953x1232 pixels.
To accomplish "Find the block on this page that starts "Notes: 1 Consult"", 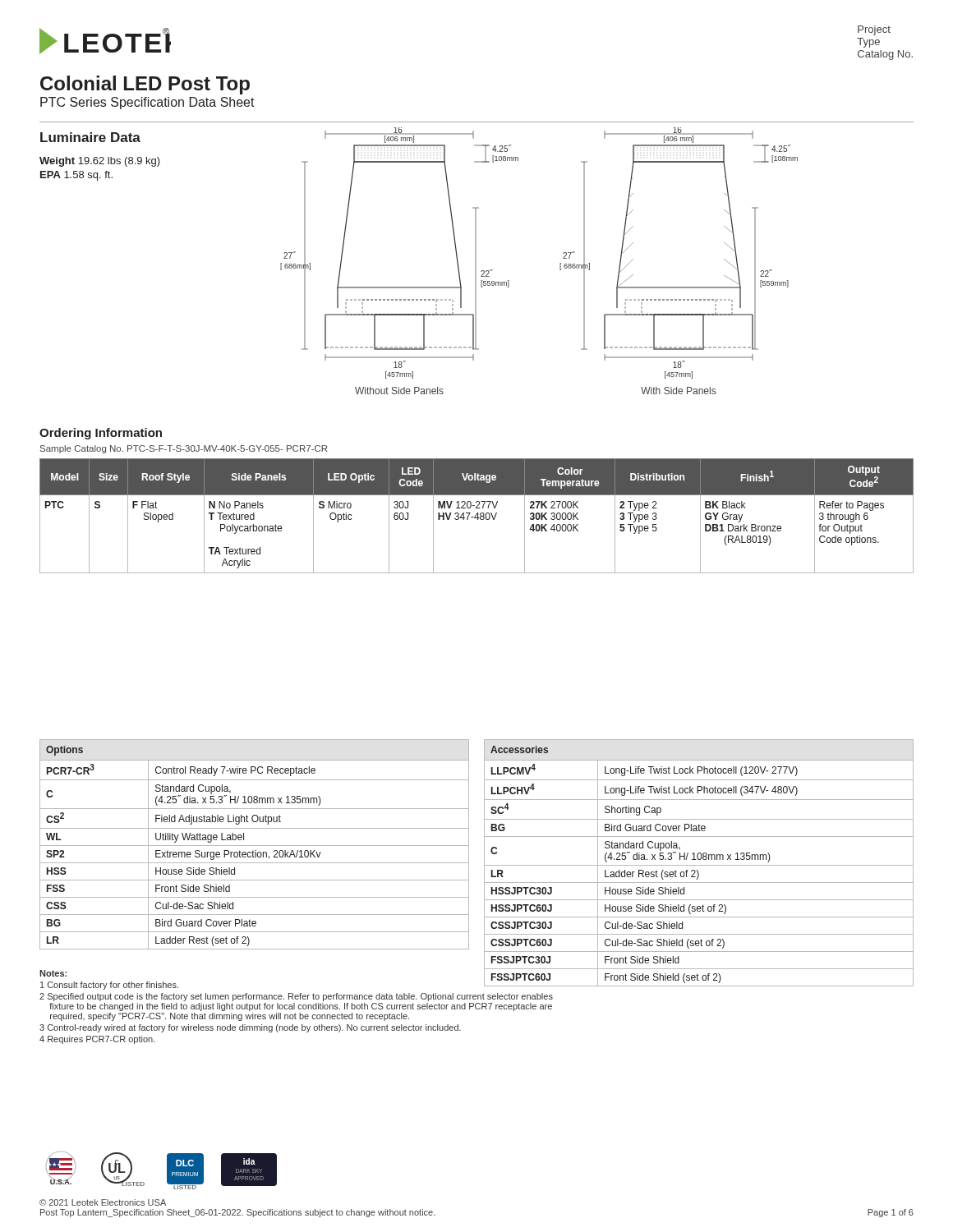I will click(x=476, y=1006).
